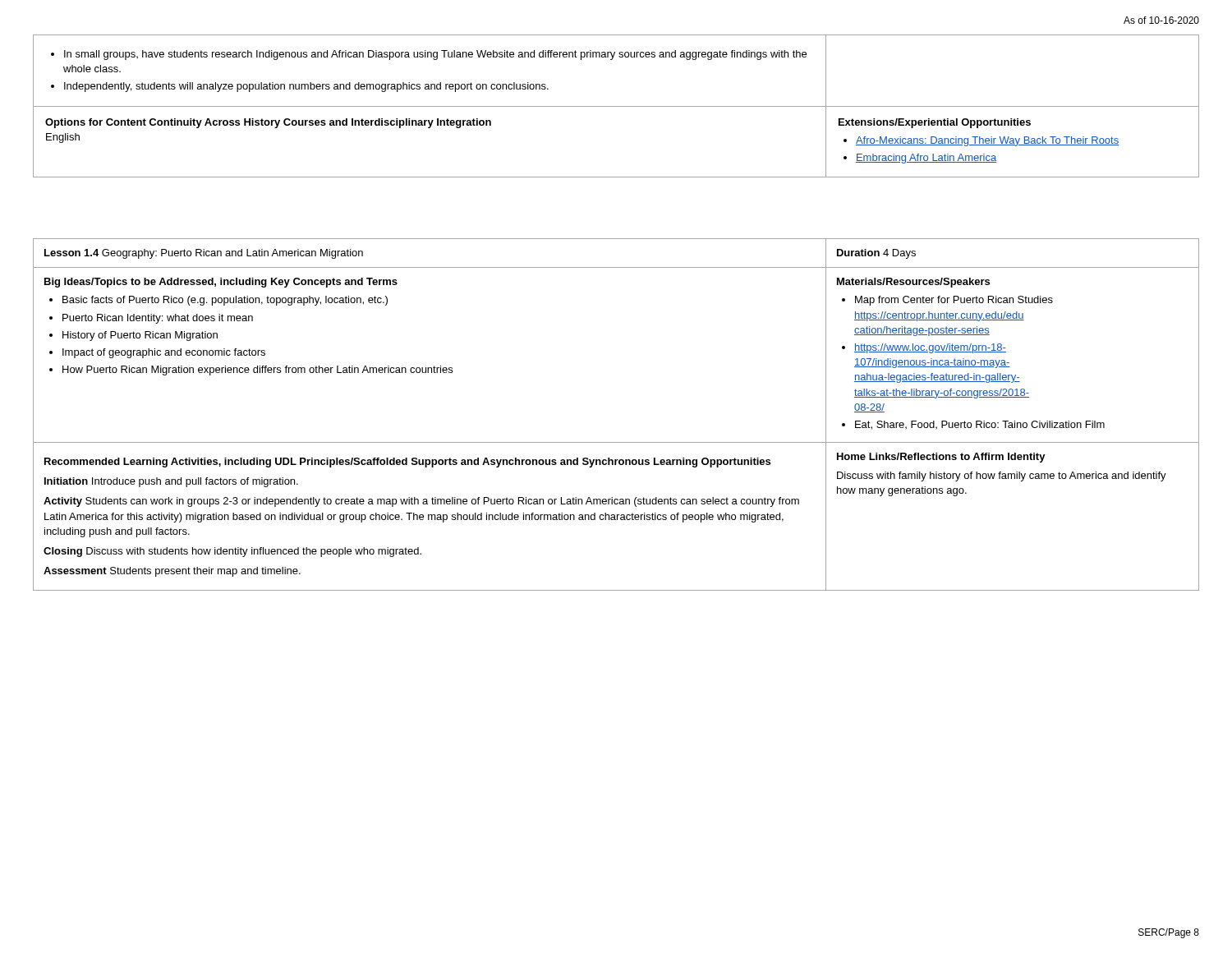The width and height of the screenshot is (1232, 953).
Task: Locate the table with the text "In small groups,"
Action: click(x=616, y=106)
